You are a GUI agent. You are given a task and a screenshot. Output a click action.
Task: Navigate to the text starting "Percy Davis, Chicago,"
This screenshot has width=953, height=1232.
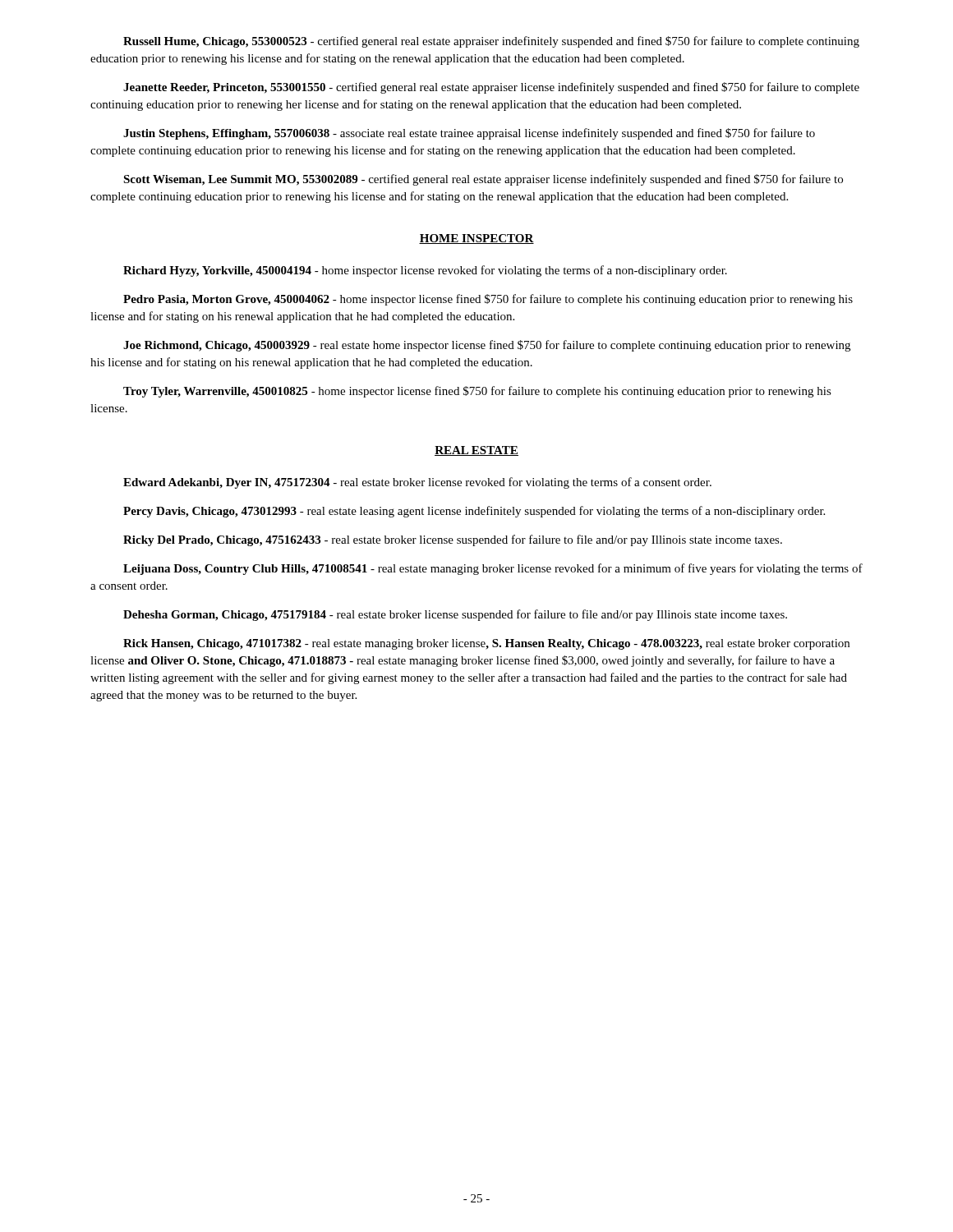[x=476, y=511]
